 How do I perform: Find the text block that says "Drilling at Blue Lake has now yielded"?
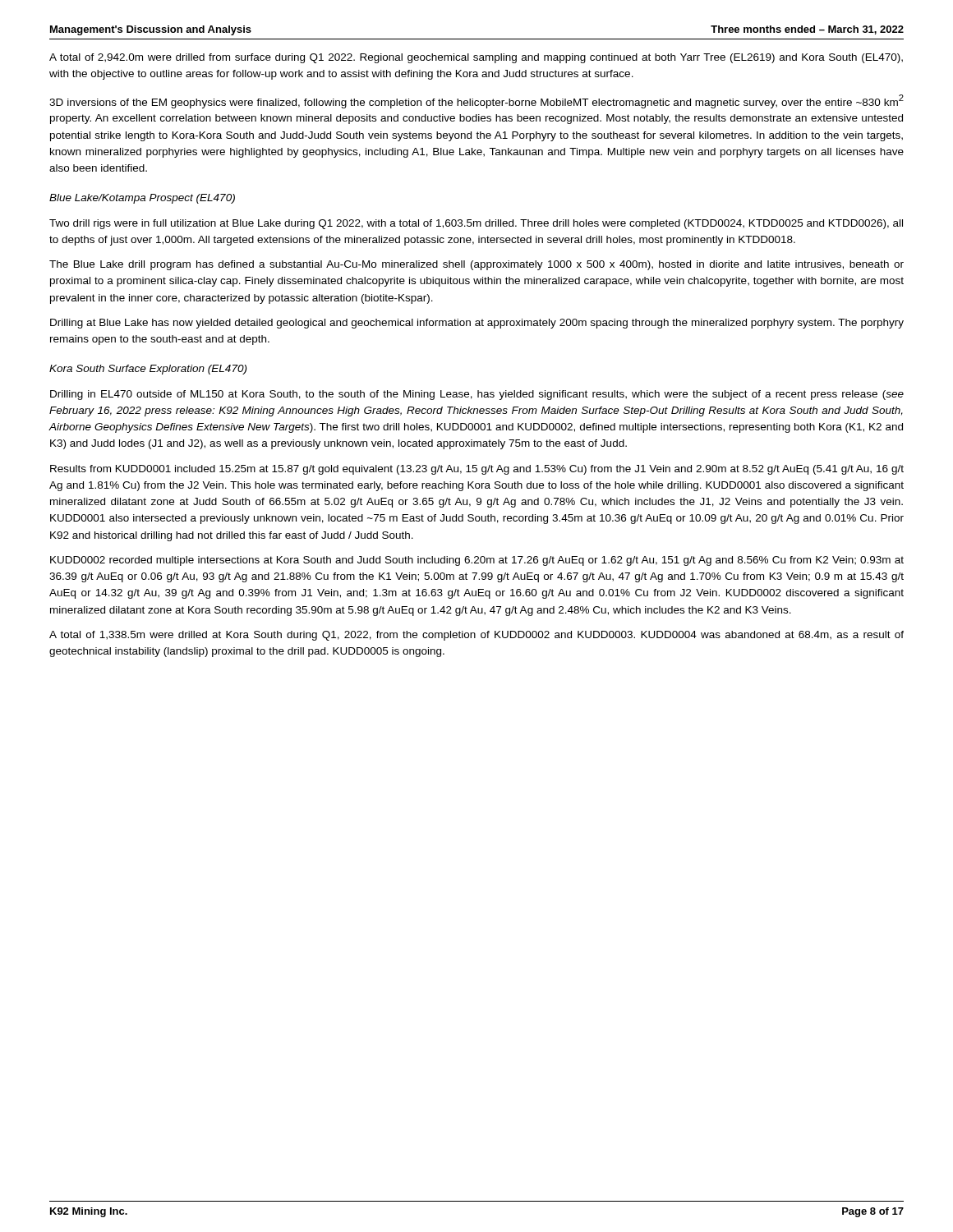tap(476, 330)
